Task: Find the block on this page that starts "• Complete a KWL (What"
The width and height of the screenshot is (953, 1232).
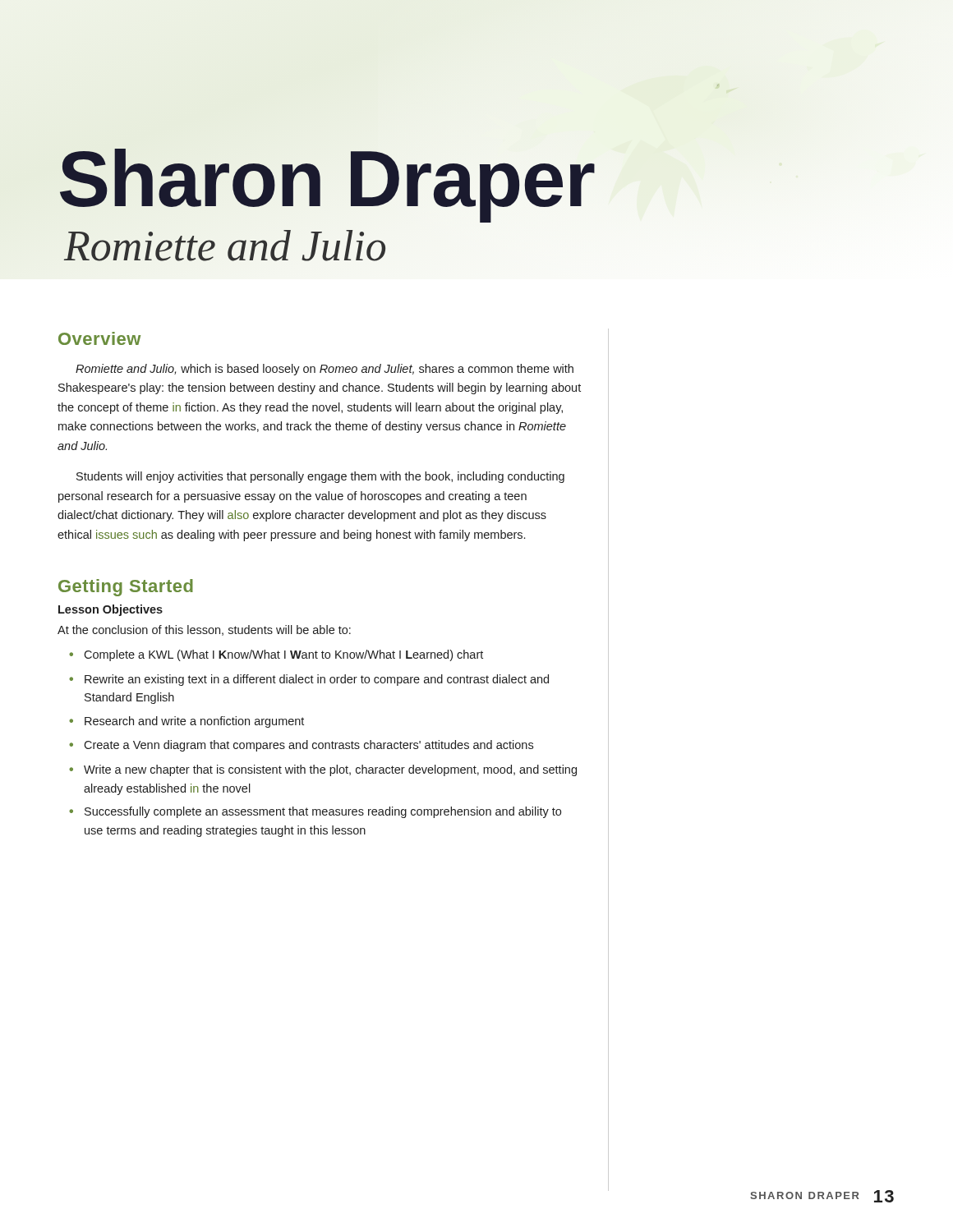Action: [x=326, y=655]
